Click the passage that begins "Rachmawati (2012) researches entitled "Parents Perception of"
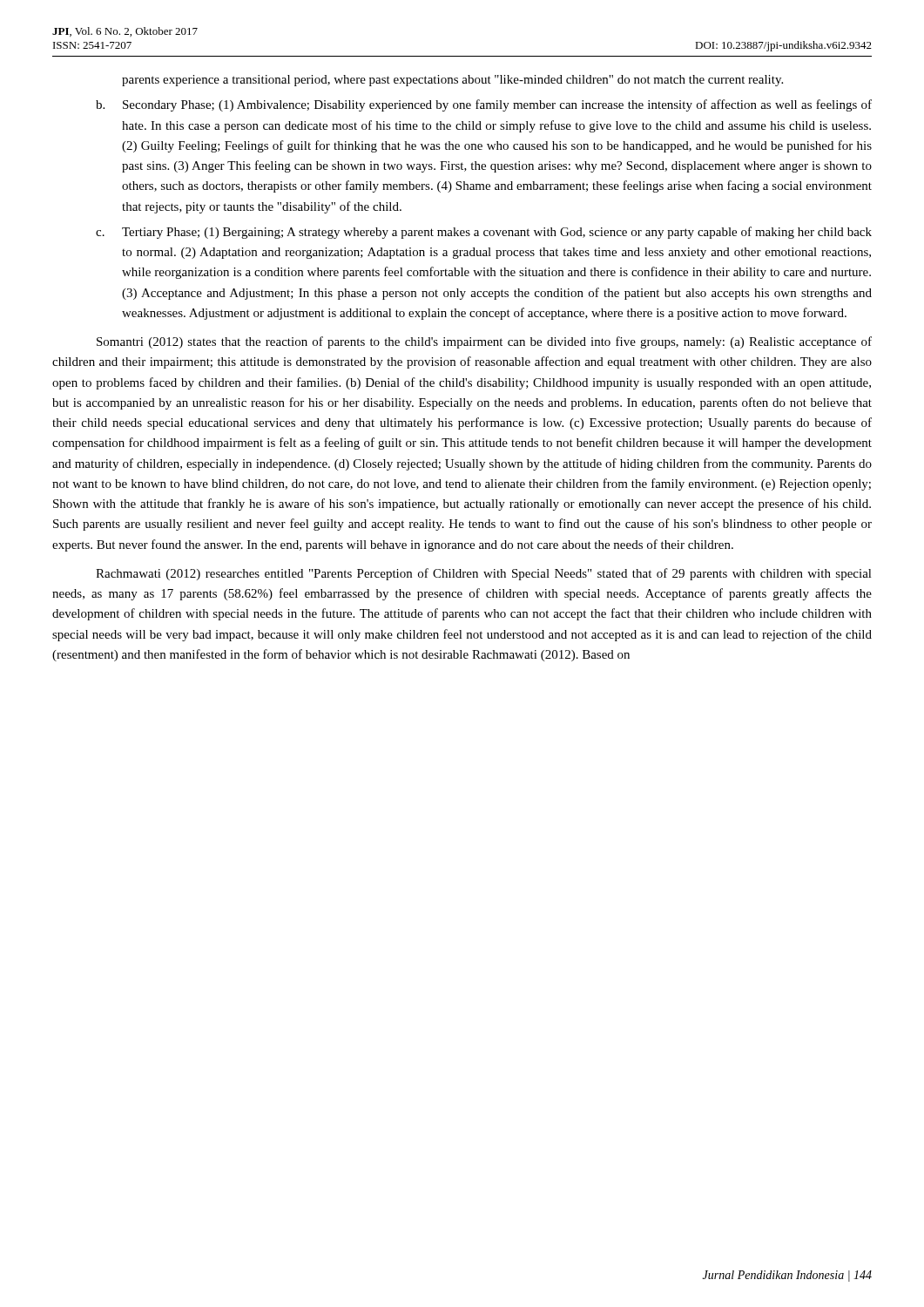The image size is (924, 1307). click(x=462, y=614)
